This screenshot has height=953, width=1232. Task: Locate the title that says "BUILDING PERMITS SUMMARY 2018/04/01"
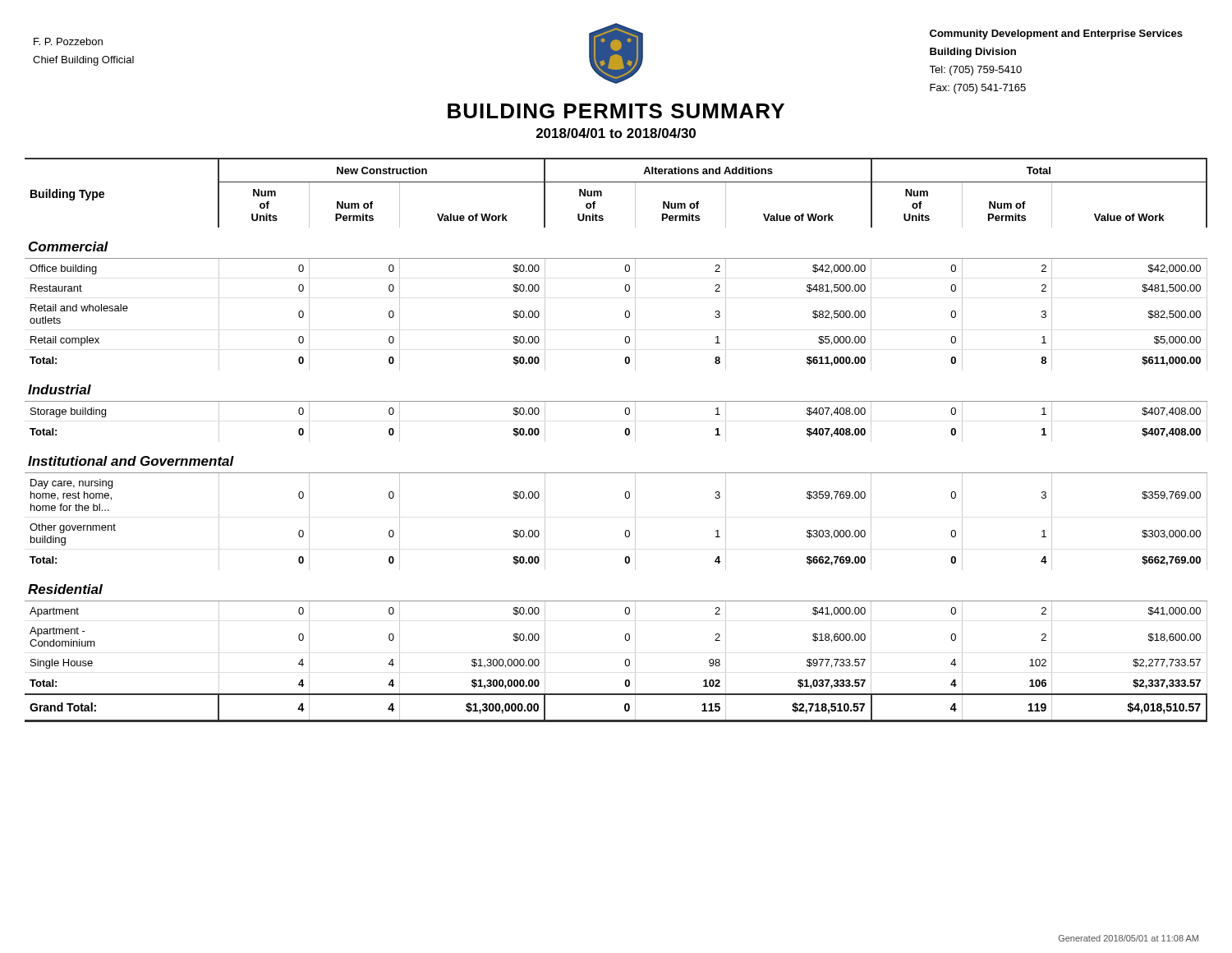click(x=616, y=120)
